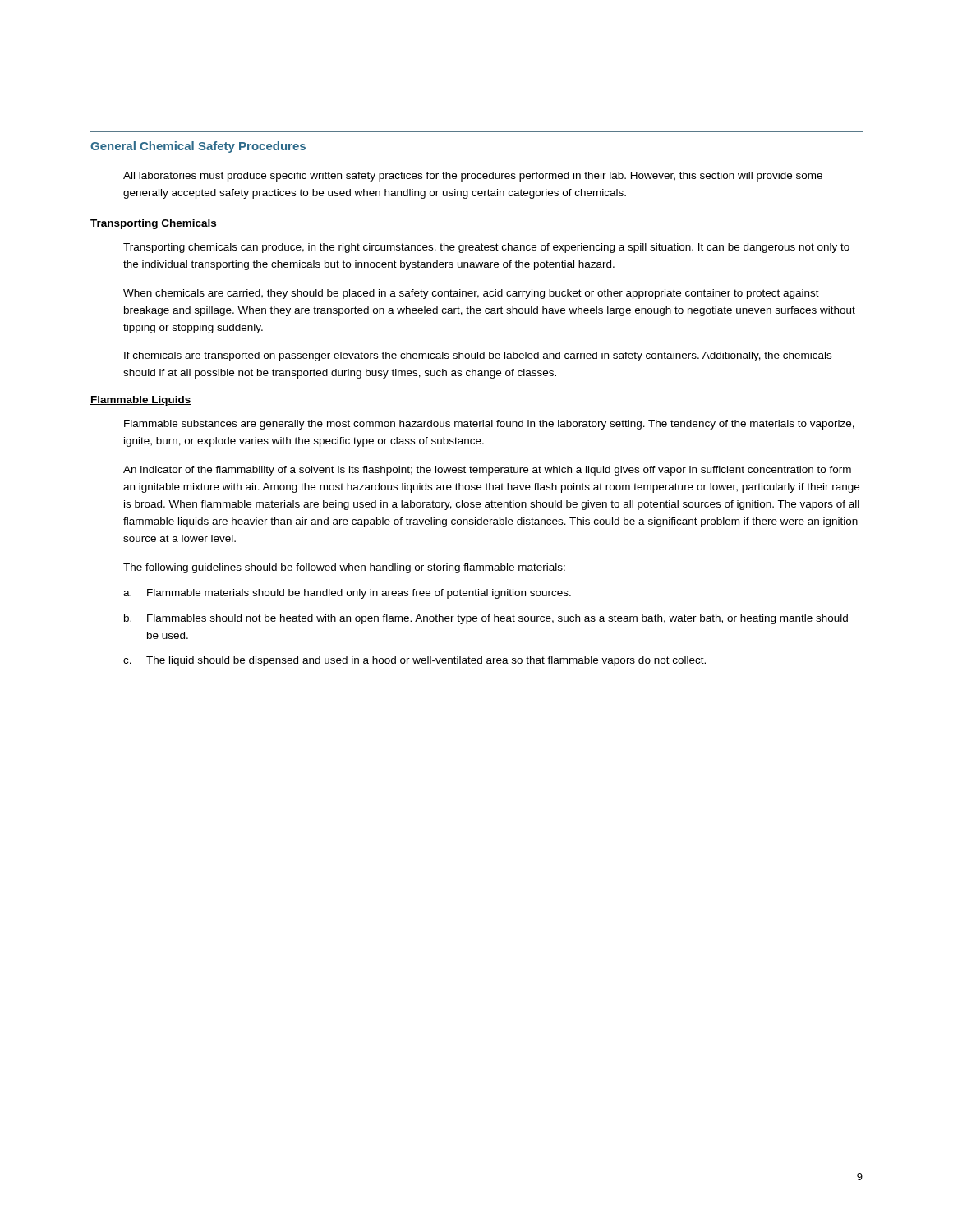Click the passage that begins "Flammable substances are"
Image resolution: width=953 pixels, height=1232 pixels.
[489, 432]
